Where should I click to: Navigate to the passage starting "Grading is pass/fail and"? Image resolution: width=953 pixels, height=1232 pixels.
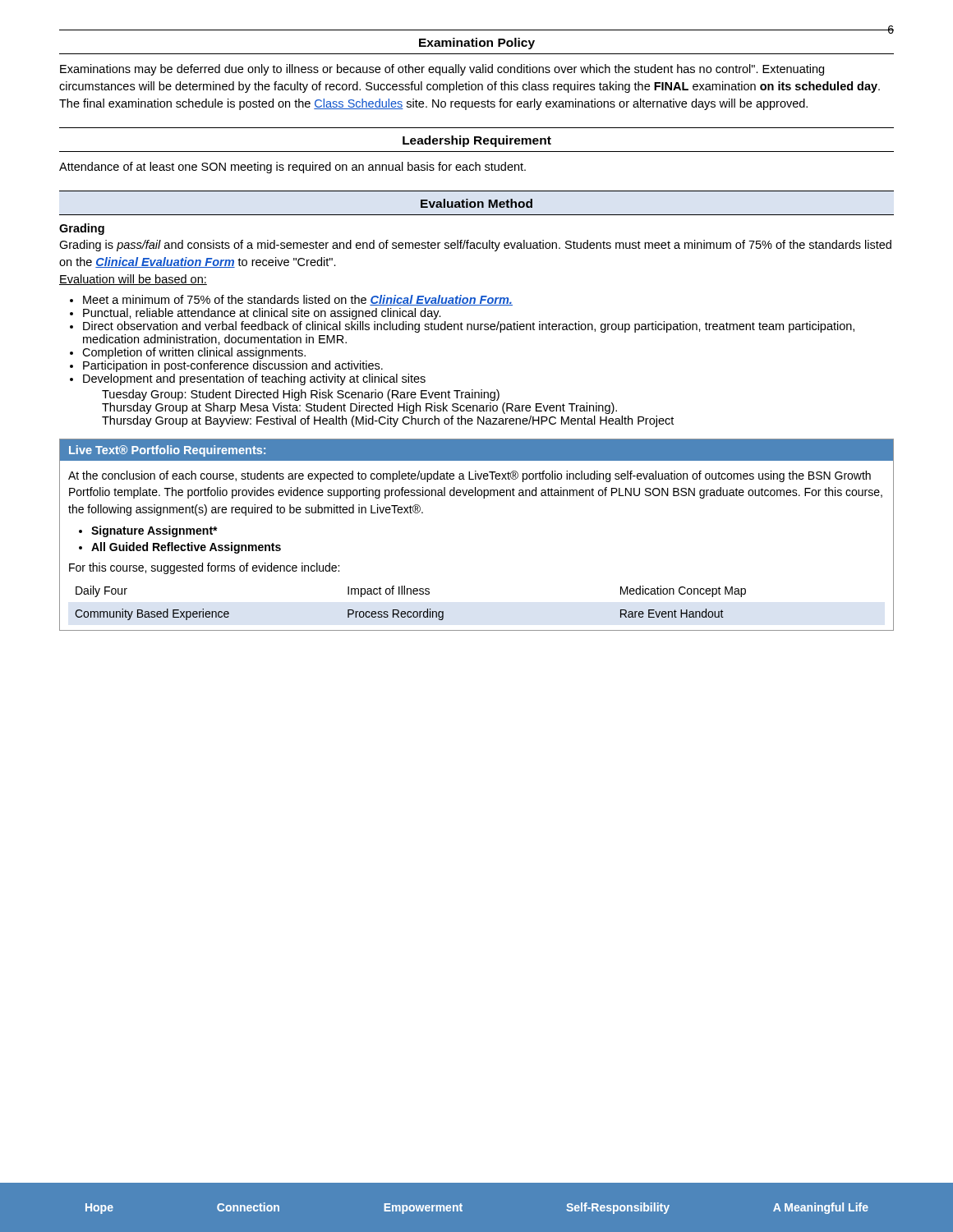[x=475, y=246]
